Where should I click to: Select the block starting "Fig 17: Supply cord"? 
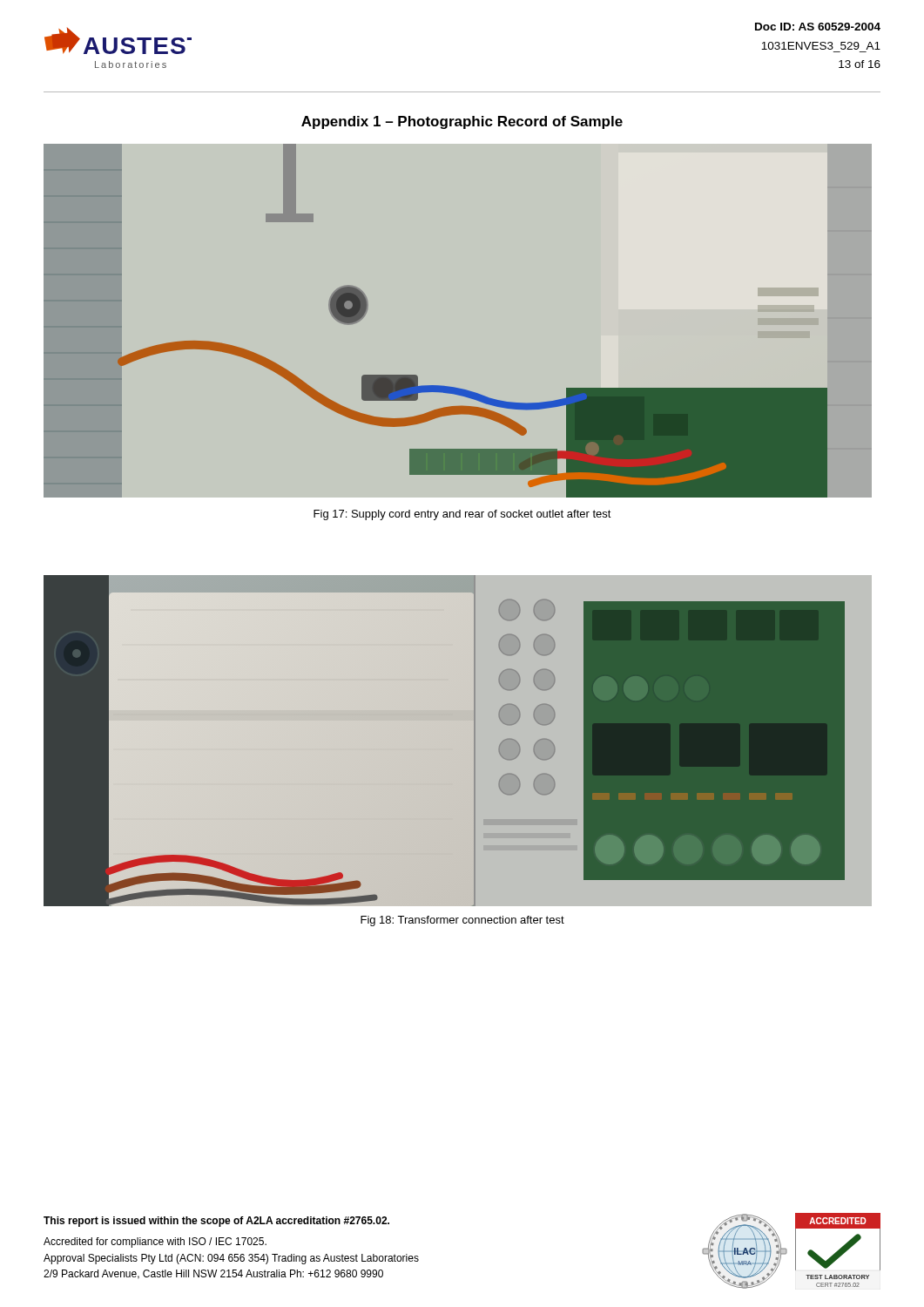coord(462,514)
